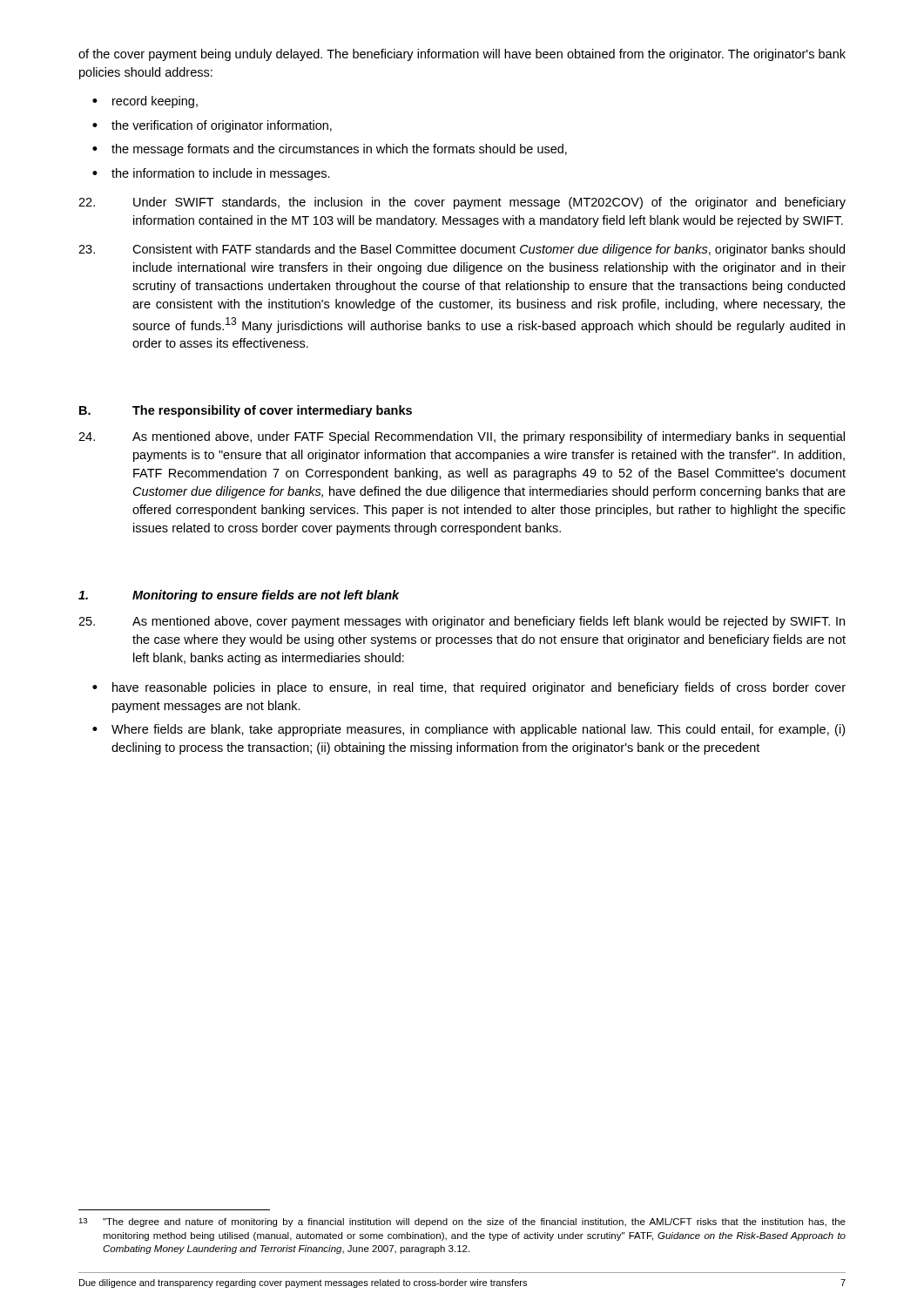
Task: Find the section header on this page that starts "B. The responsibility of"
Action: coord(245,411)
